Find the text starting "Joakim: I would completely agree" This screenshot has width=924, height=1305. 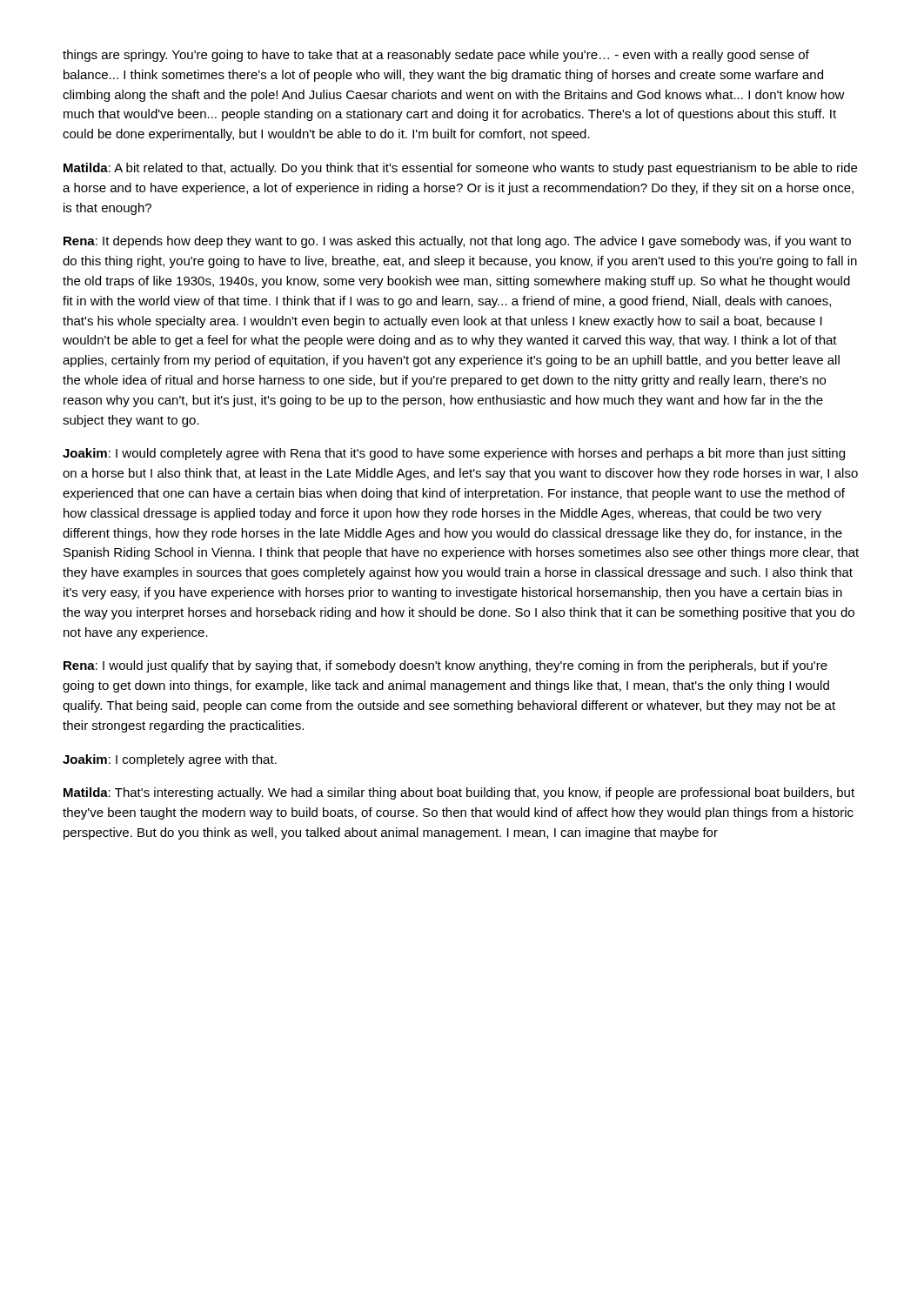pyautogui.click(x=461, y=542)
